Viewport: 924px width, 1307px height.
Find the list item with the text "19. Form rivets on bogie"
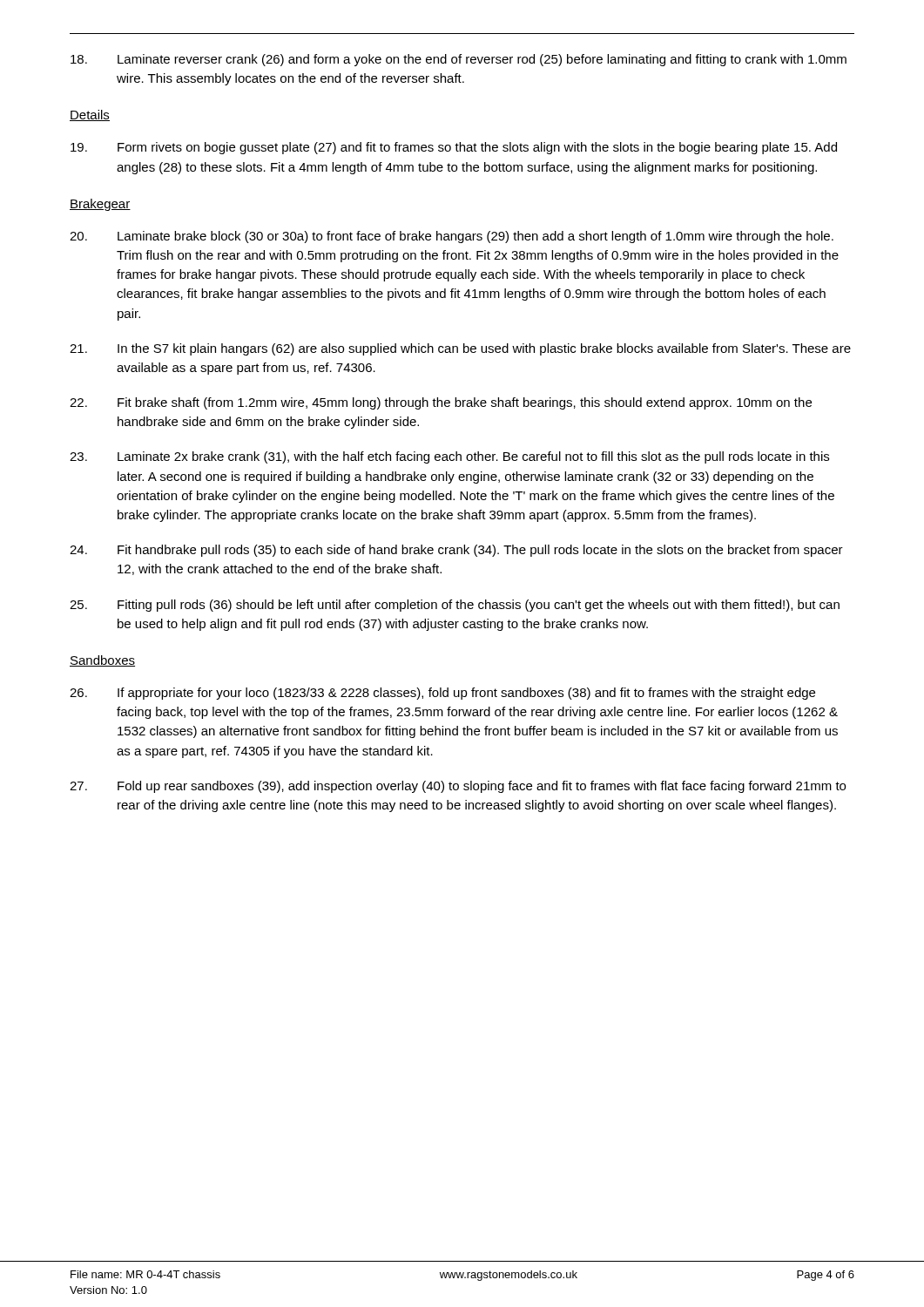462,157
